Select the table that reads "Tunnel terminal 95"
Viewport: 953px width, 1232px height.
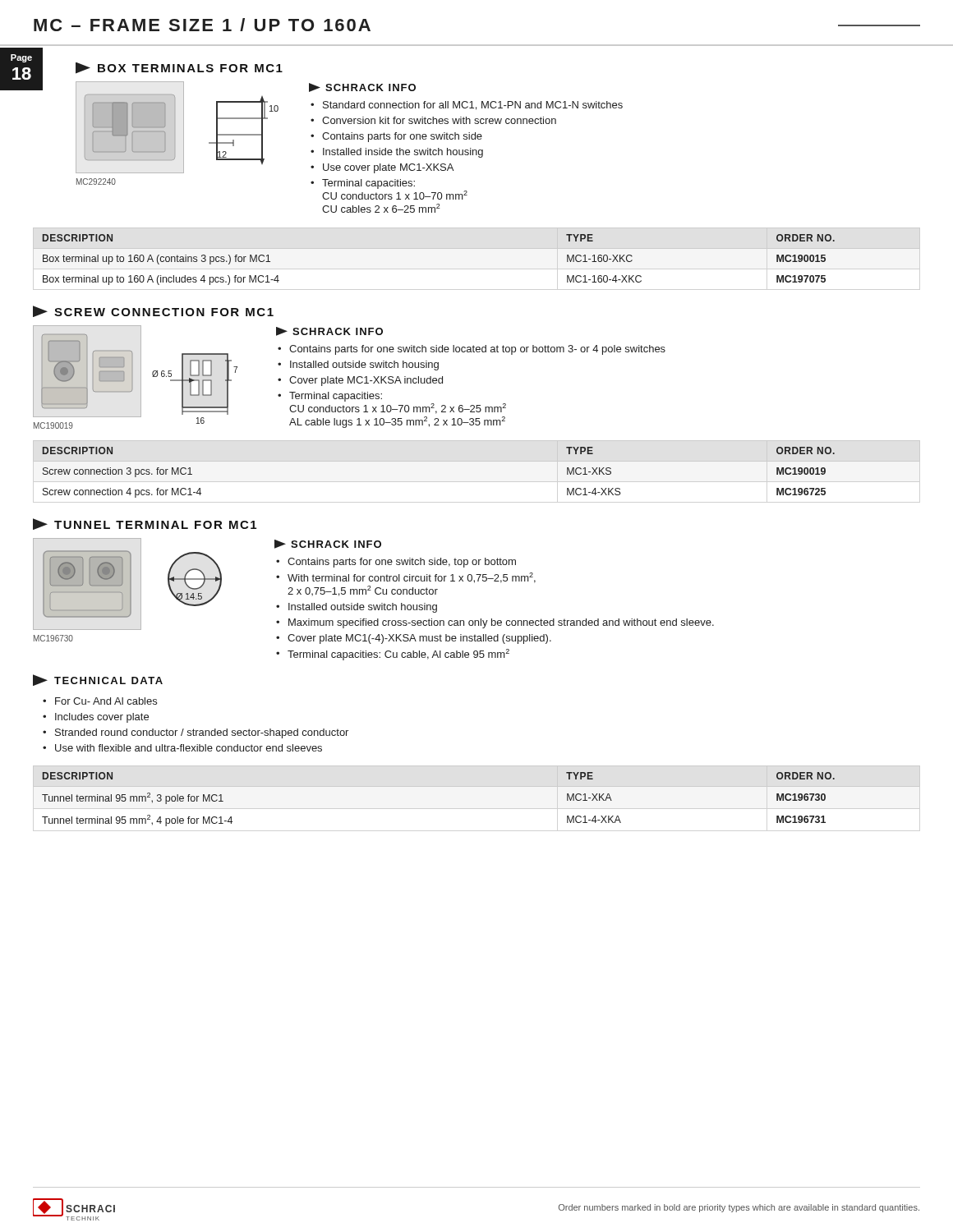tap(476, 798)
